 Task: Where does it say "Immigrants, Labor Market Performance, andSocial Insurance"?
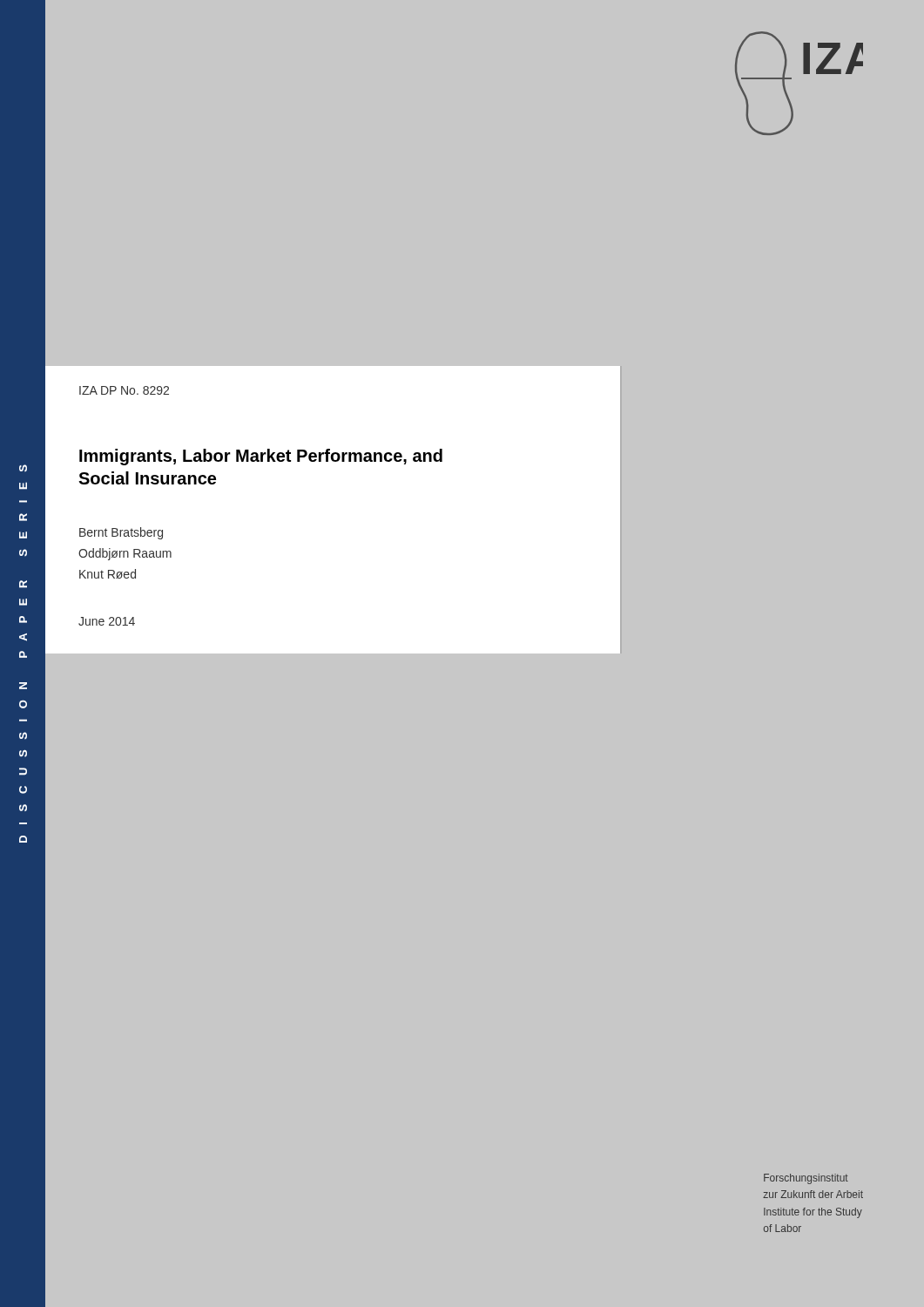coord(261,467)
